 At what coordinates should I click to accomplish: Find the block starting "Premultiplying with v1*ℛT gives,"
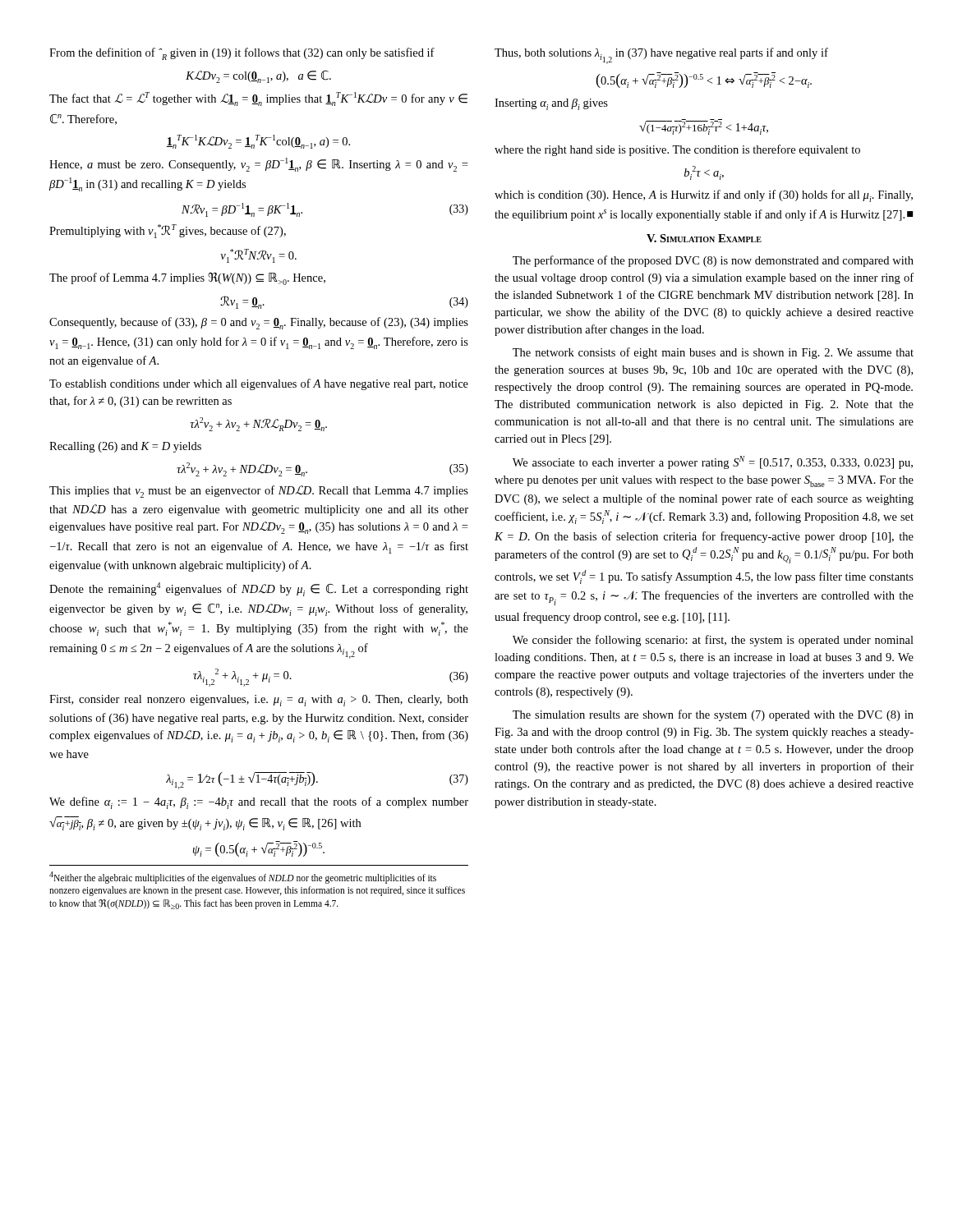(x=259, y=232)
